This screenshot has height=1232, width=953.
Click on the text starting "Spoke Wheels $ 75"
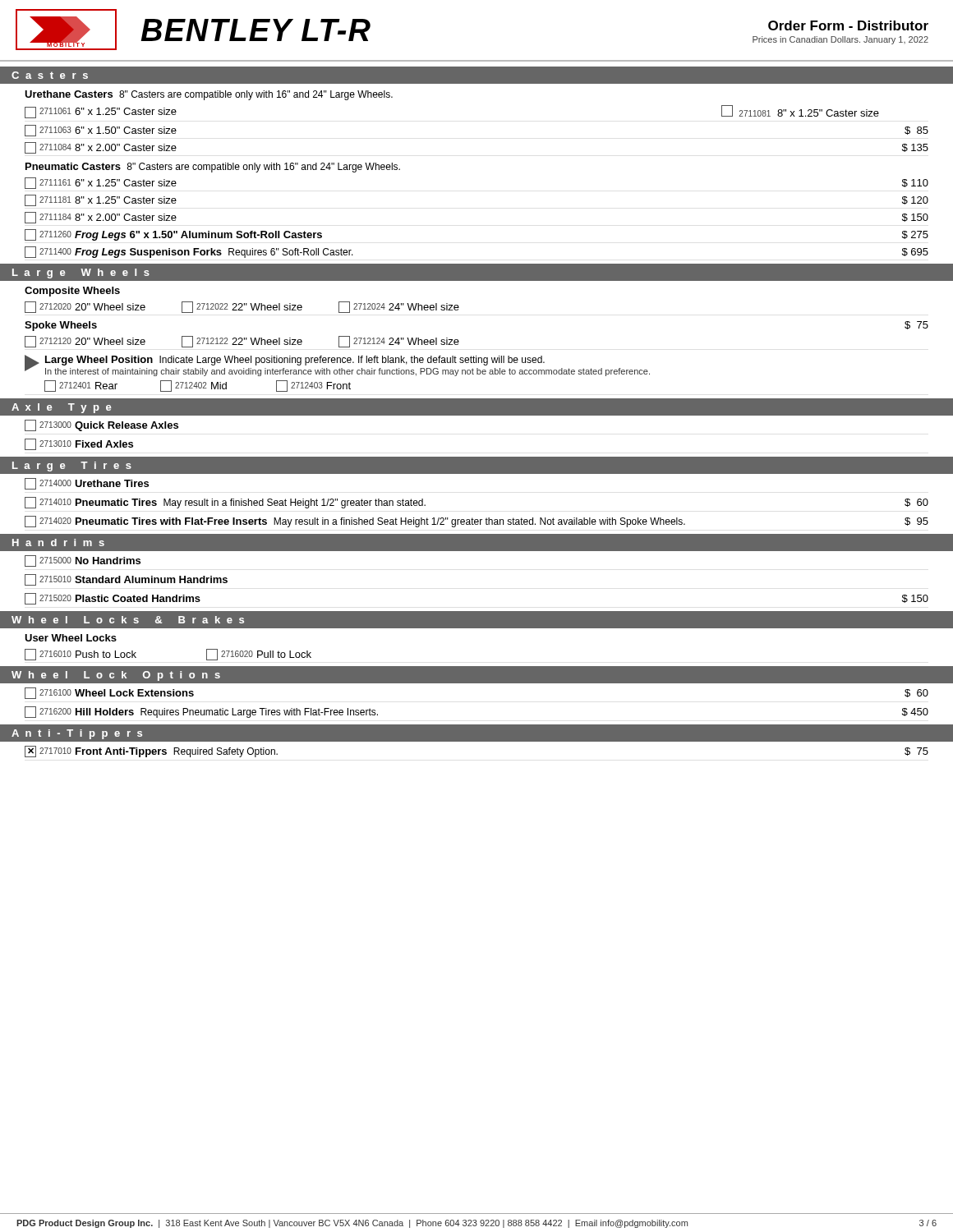coord(64,326)
